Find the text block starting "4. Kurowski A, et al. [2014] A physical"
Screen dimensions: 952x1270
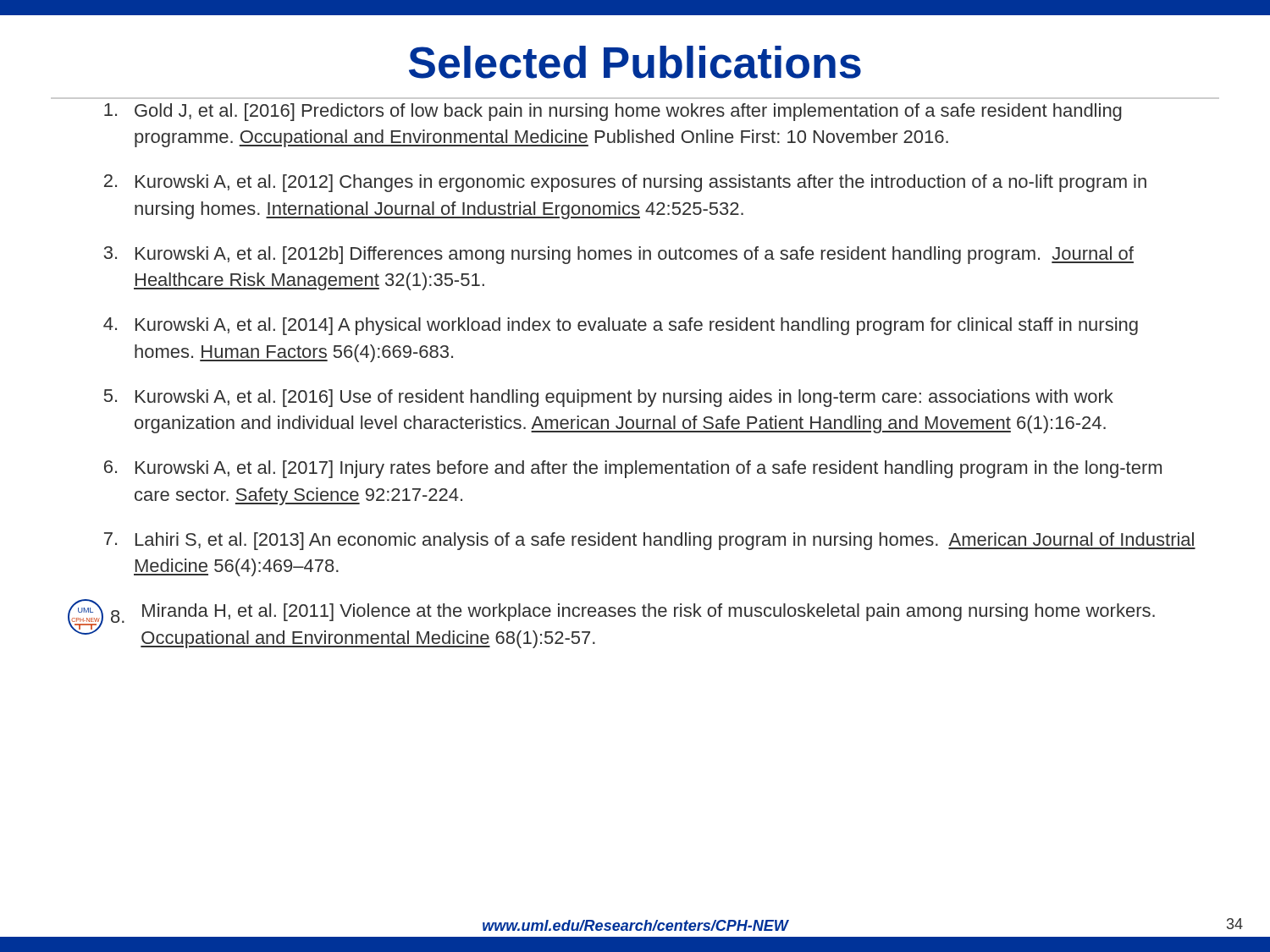click(x=635, y=338)
